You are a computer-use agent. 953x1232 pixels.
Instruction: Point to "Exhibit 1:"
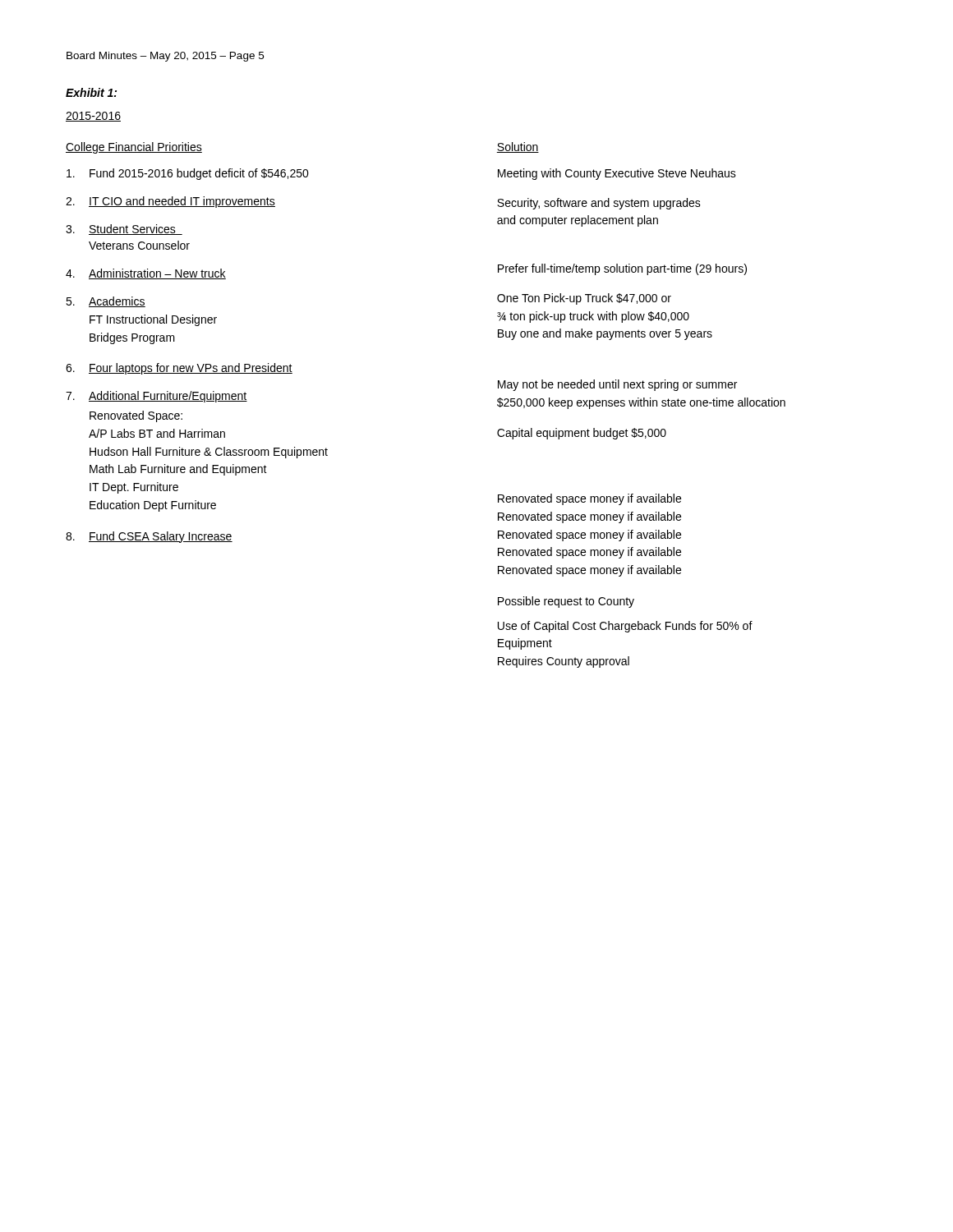coord(92,93)
